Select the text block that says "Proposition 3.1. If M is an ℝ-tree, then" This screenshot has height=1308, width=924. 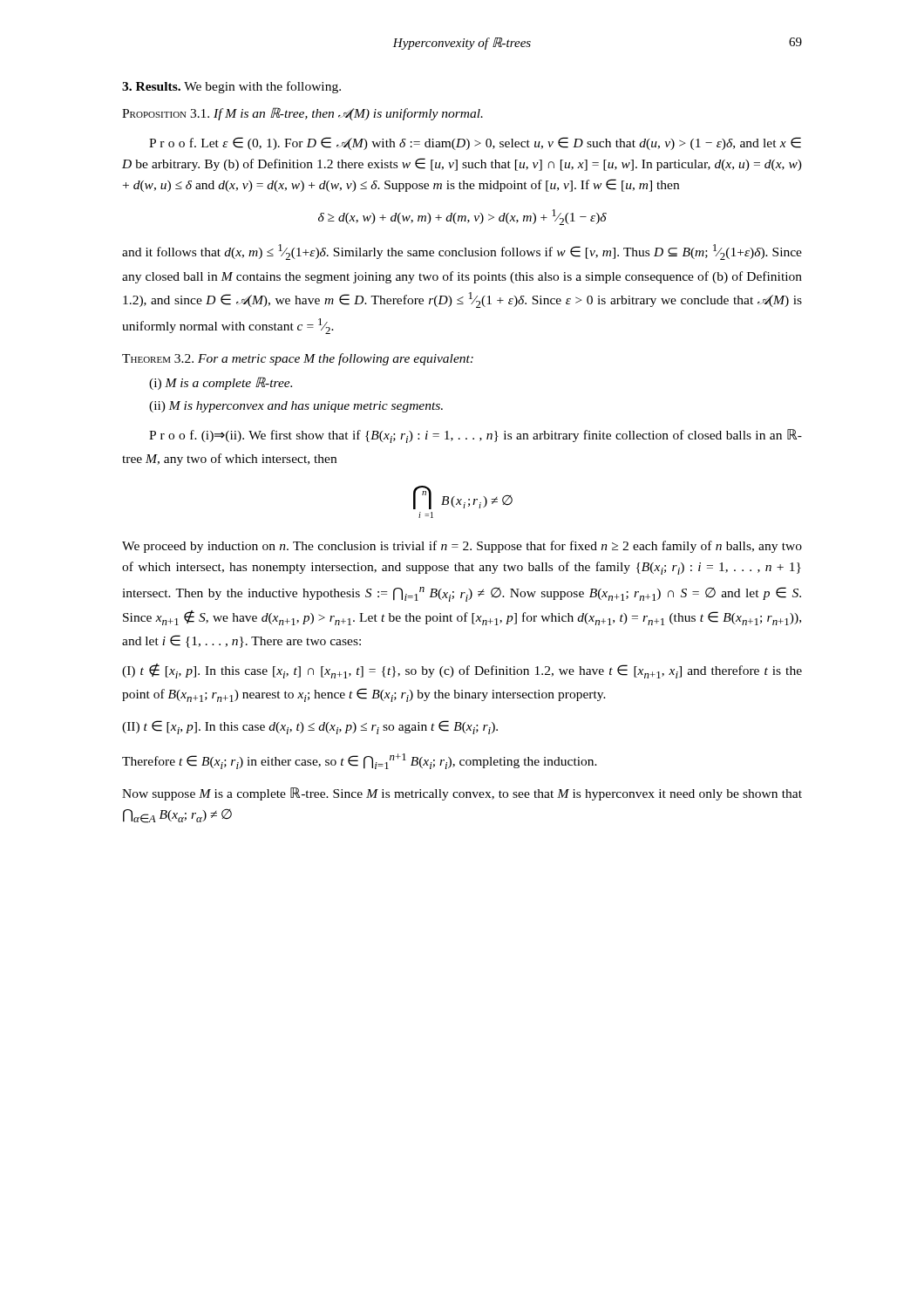[303, 113]
